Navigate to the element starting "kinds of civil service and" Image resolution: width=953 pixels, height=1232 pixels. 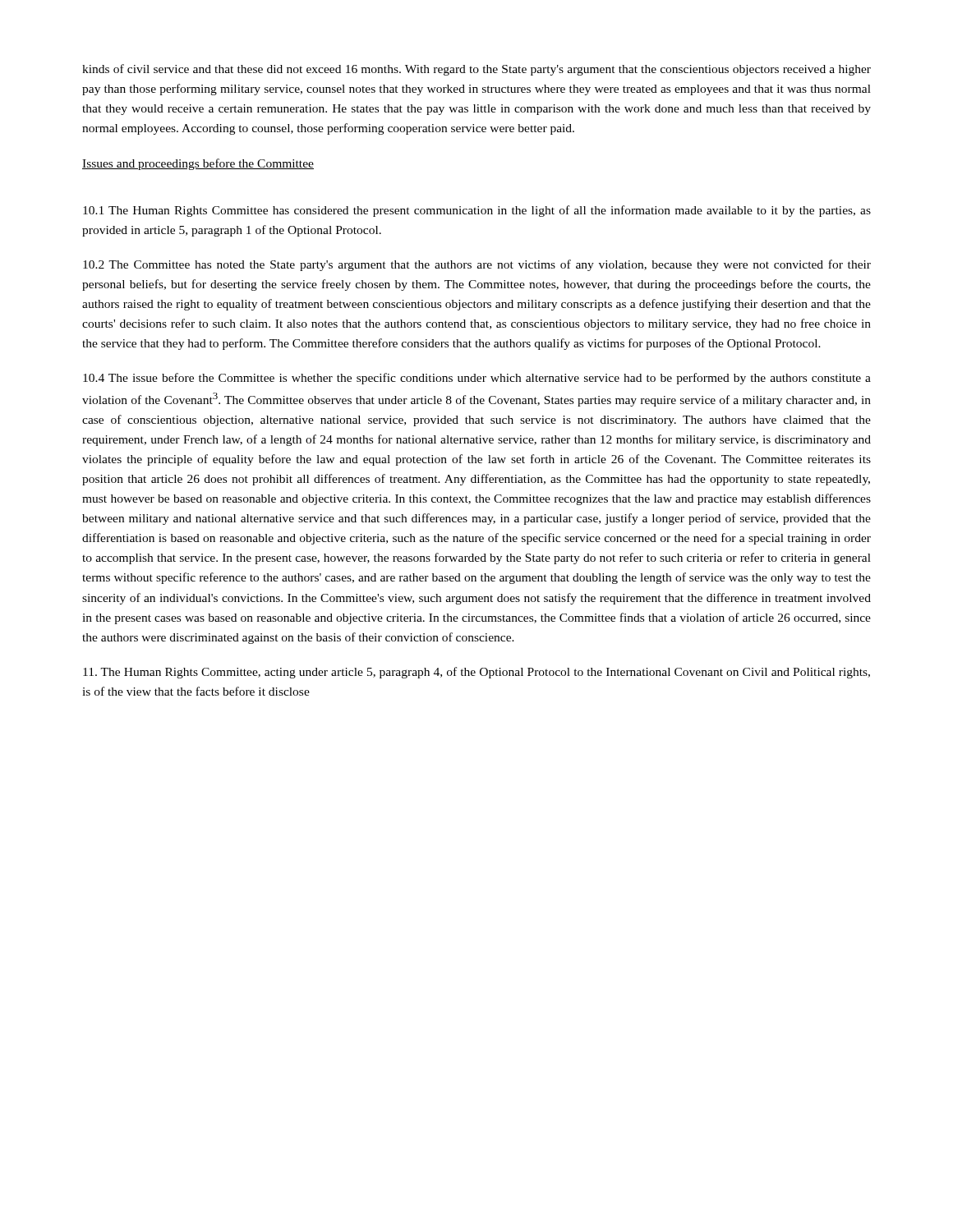[476, 98]
